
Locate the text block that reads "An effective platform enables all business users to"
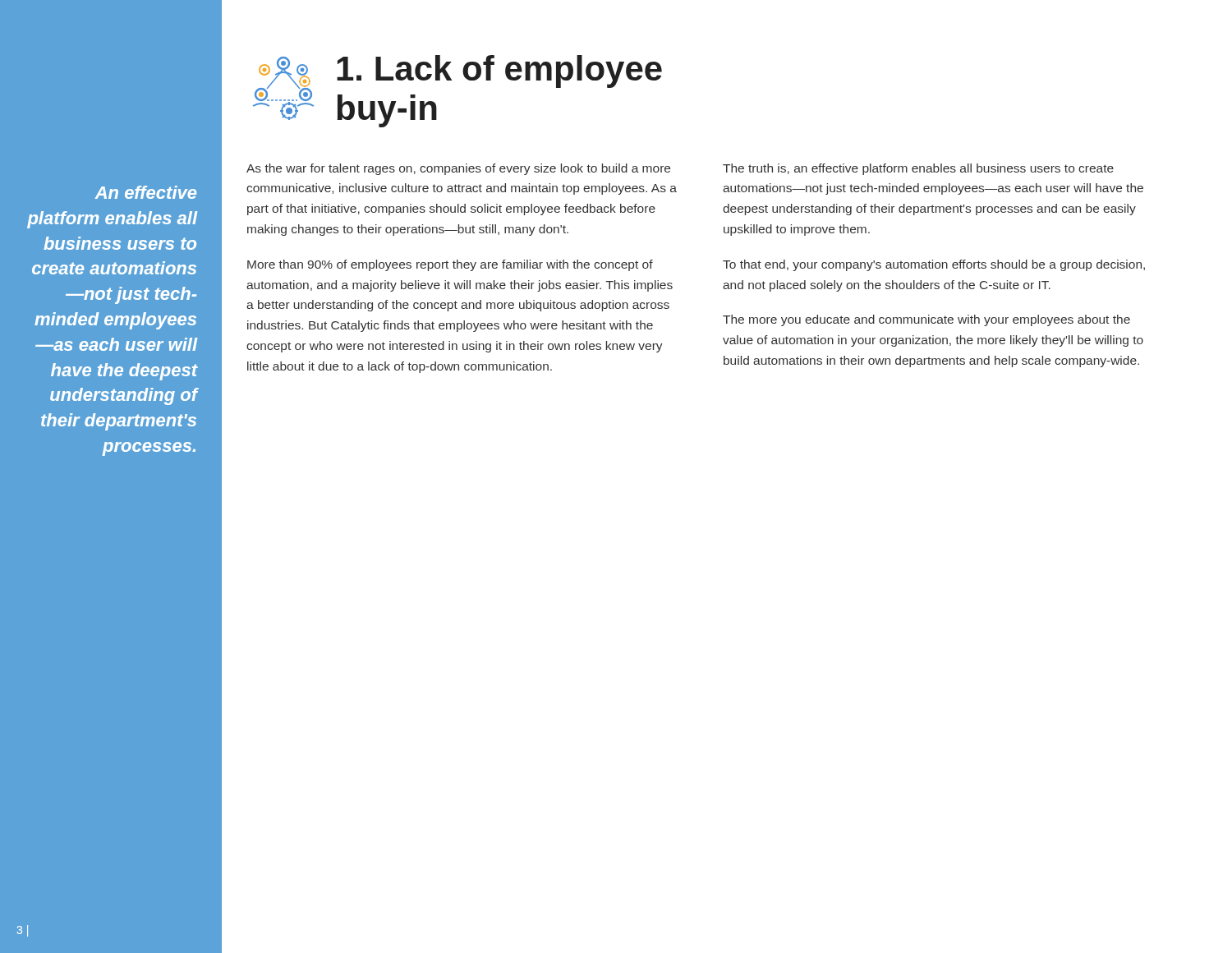(x=112, y=319)
